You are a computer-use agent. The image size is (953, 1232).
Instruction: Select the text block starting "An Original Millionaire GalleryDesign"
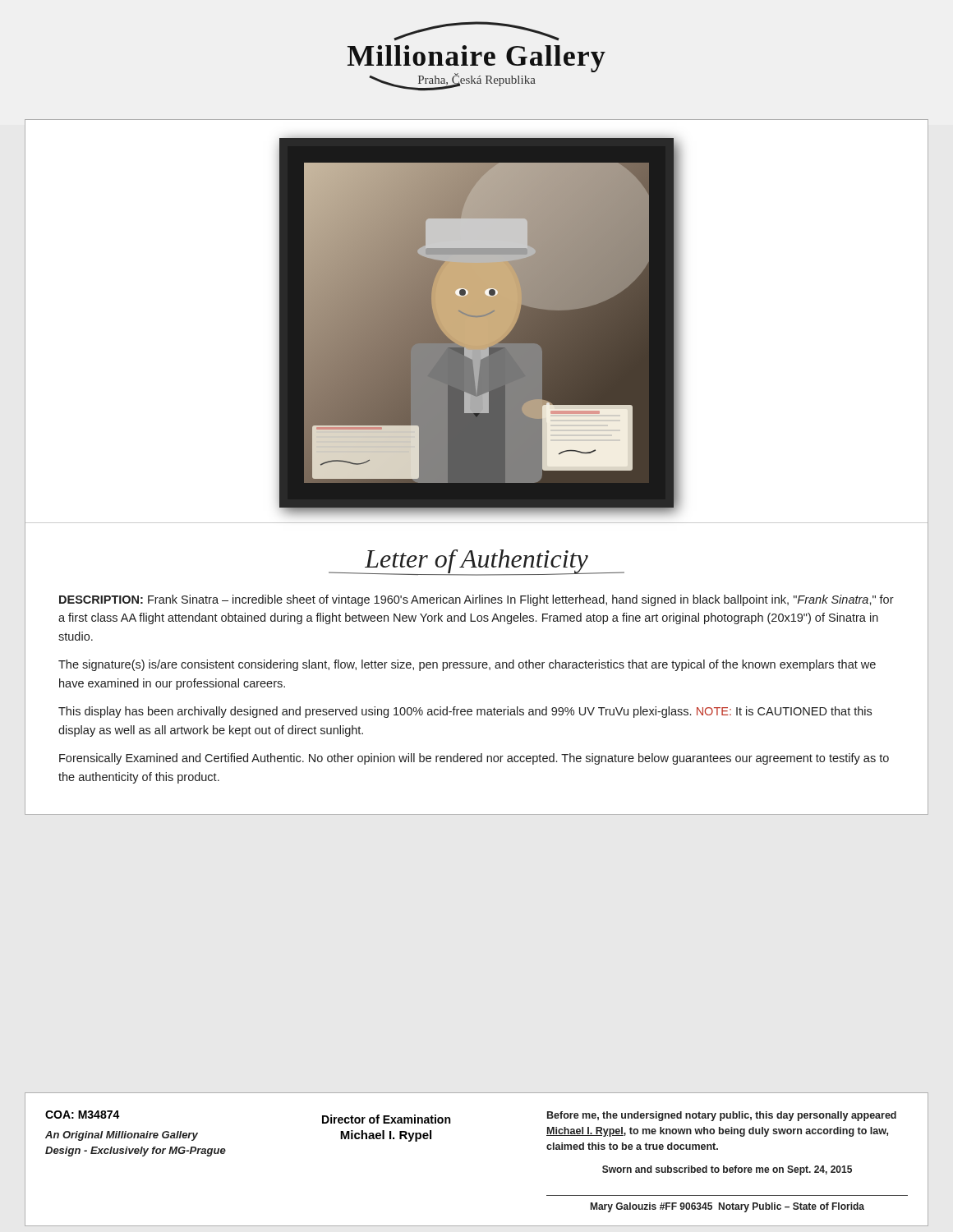pyautogui.click(x=135, y=1142)
